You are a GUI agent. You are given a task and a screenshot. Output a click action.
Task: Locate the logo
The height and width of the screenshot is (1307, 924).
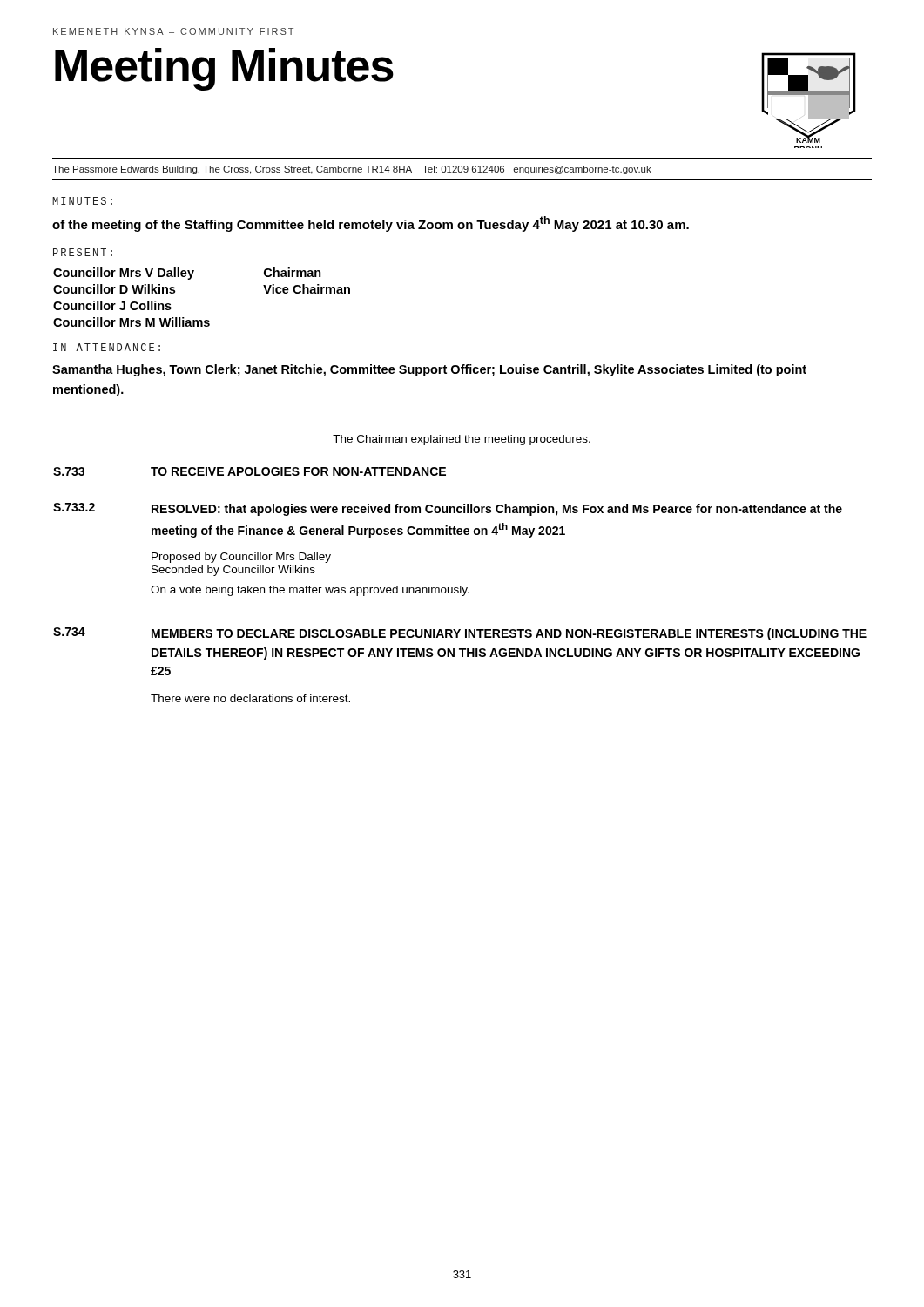pos(809,98)
